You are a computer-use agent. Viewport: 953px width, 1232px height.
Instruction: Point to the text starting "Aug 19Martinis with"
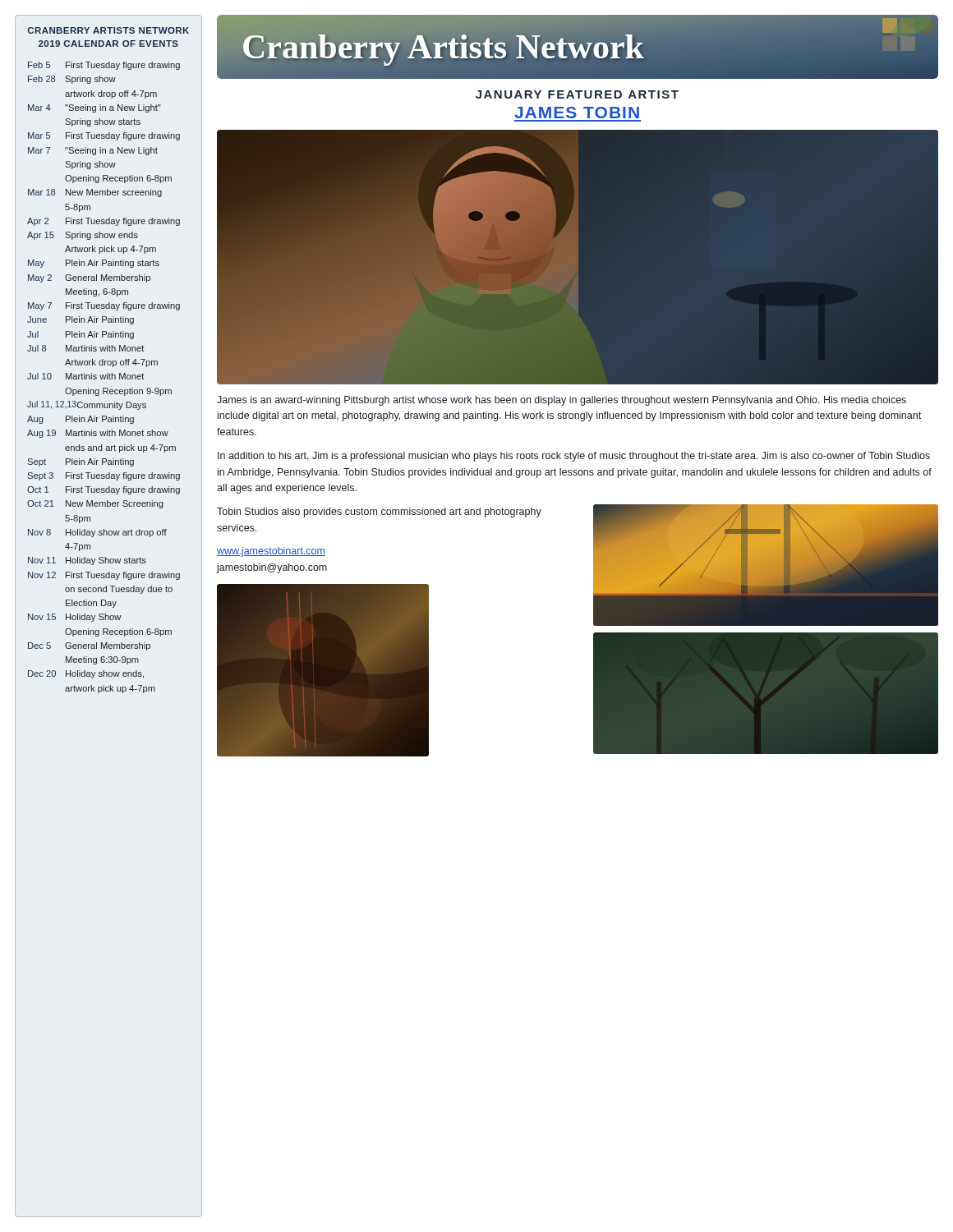108,433
